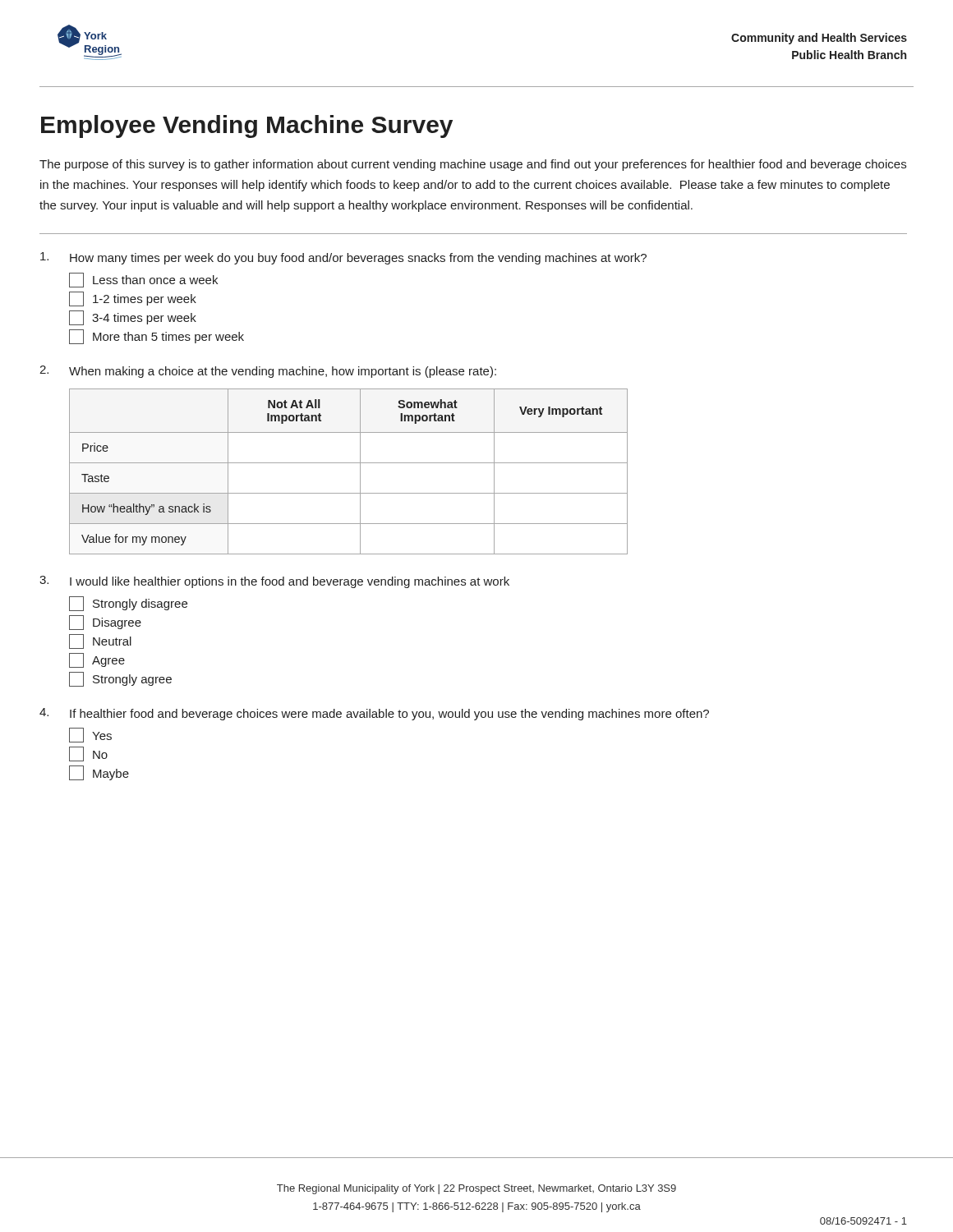
Task: Locate the list item with the text "I would like healthier options in the food"
Action: pos(289,581)
